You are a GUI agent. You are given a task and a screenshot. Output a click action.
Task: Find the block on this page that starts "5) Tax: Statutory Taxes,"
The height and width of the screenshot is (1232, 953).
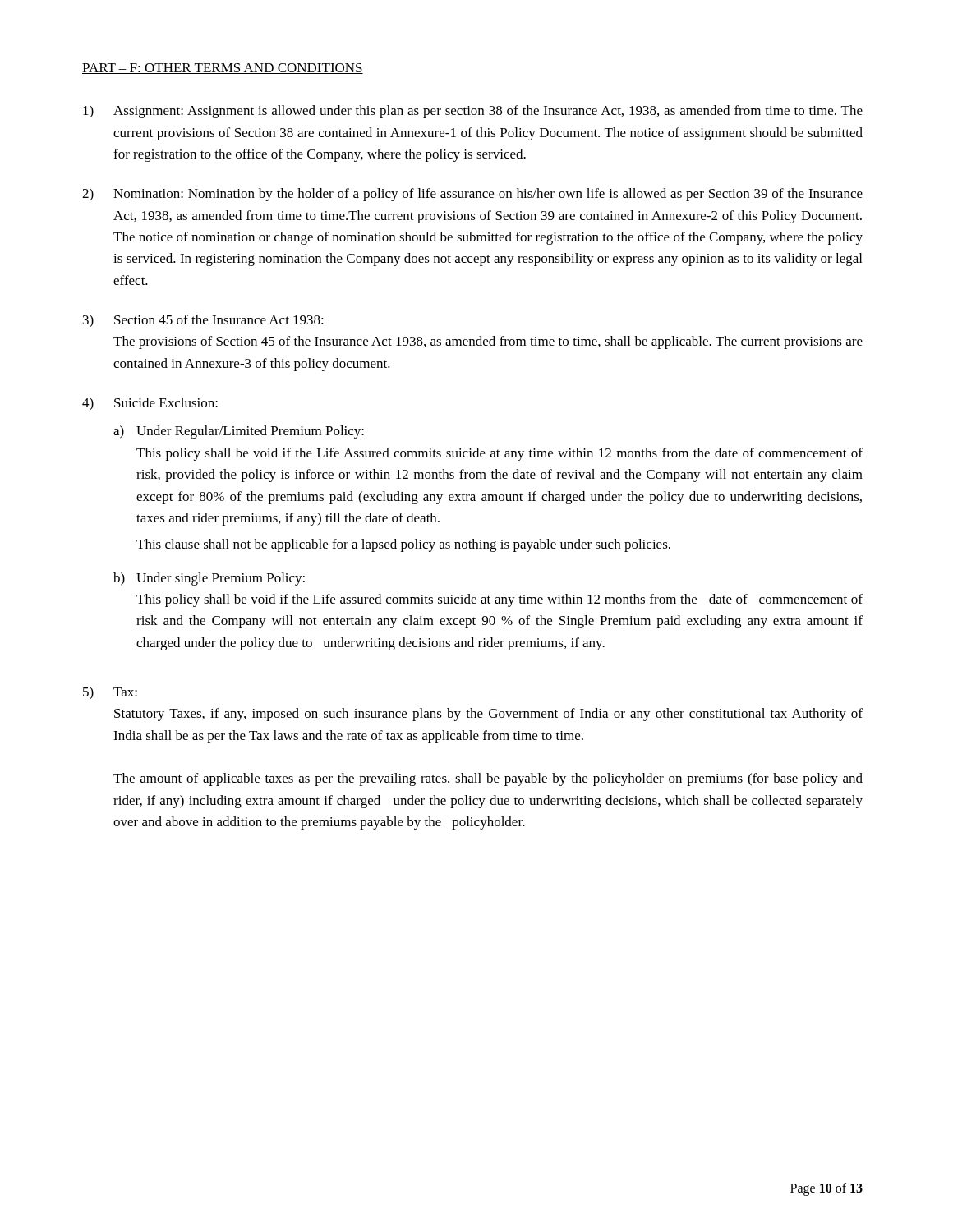(x=124, y=693)
